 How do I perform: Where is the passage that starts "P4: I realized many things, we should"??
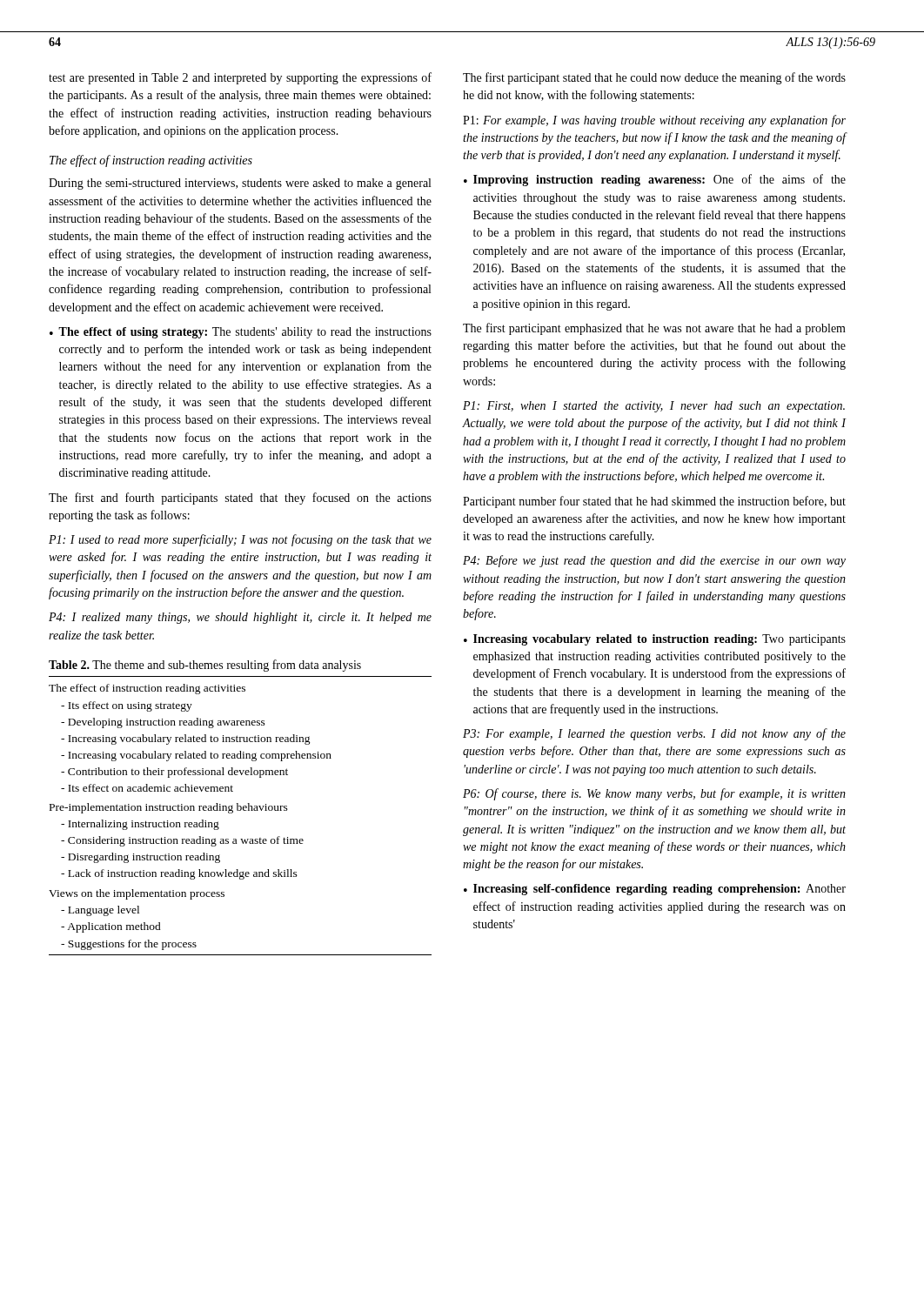(240, 627)
